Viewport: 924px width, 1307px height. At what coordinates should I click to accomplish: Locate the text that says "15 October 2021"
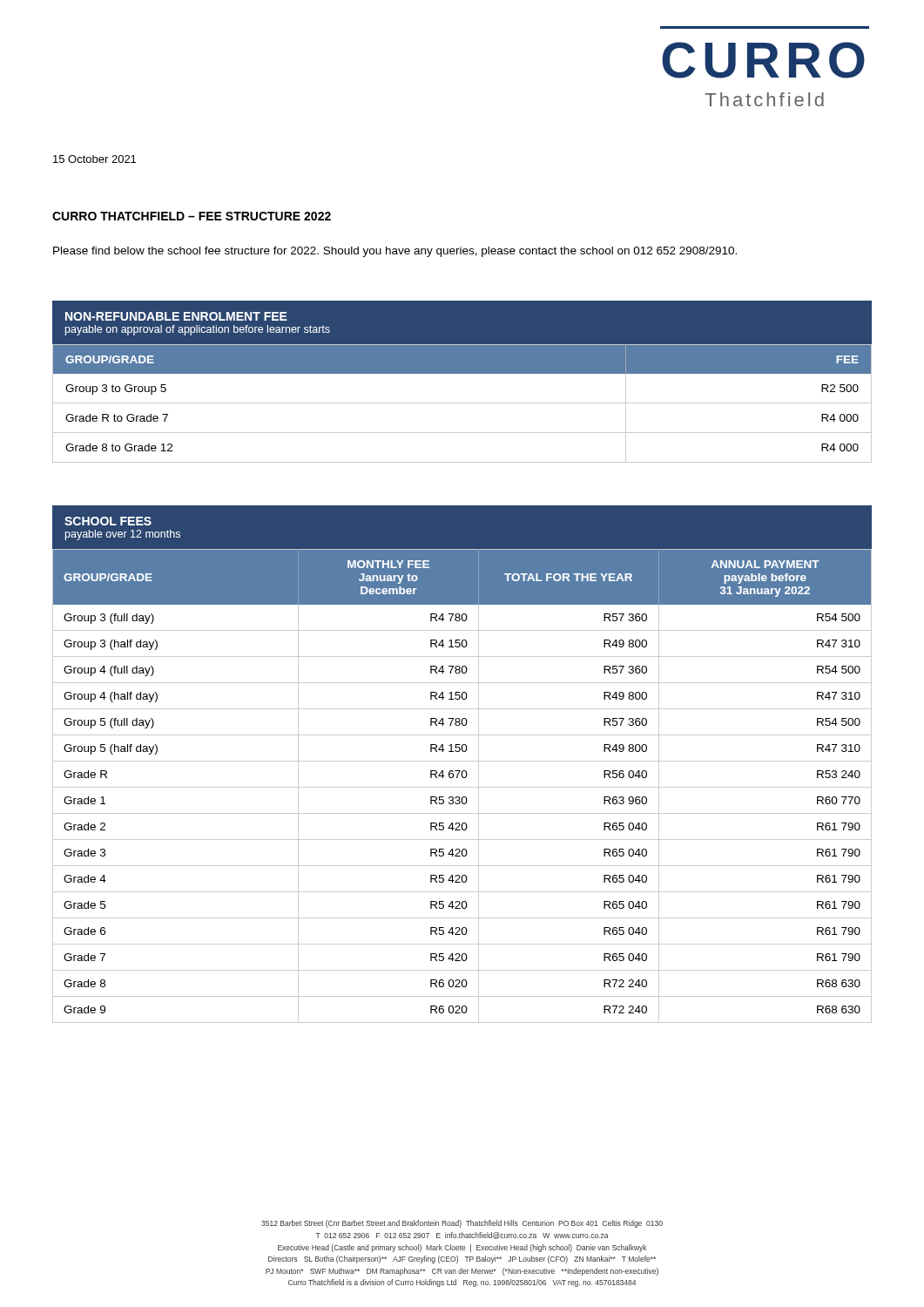tap(94, 159)
